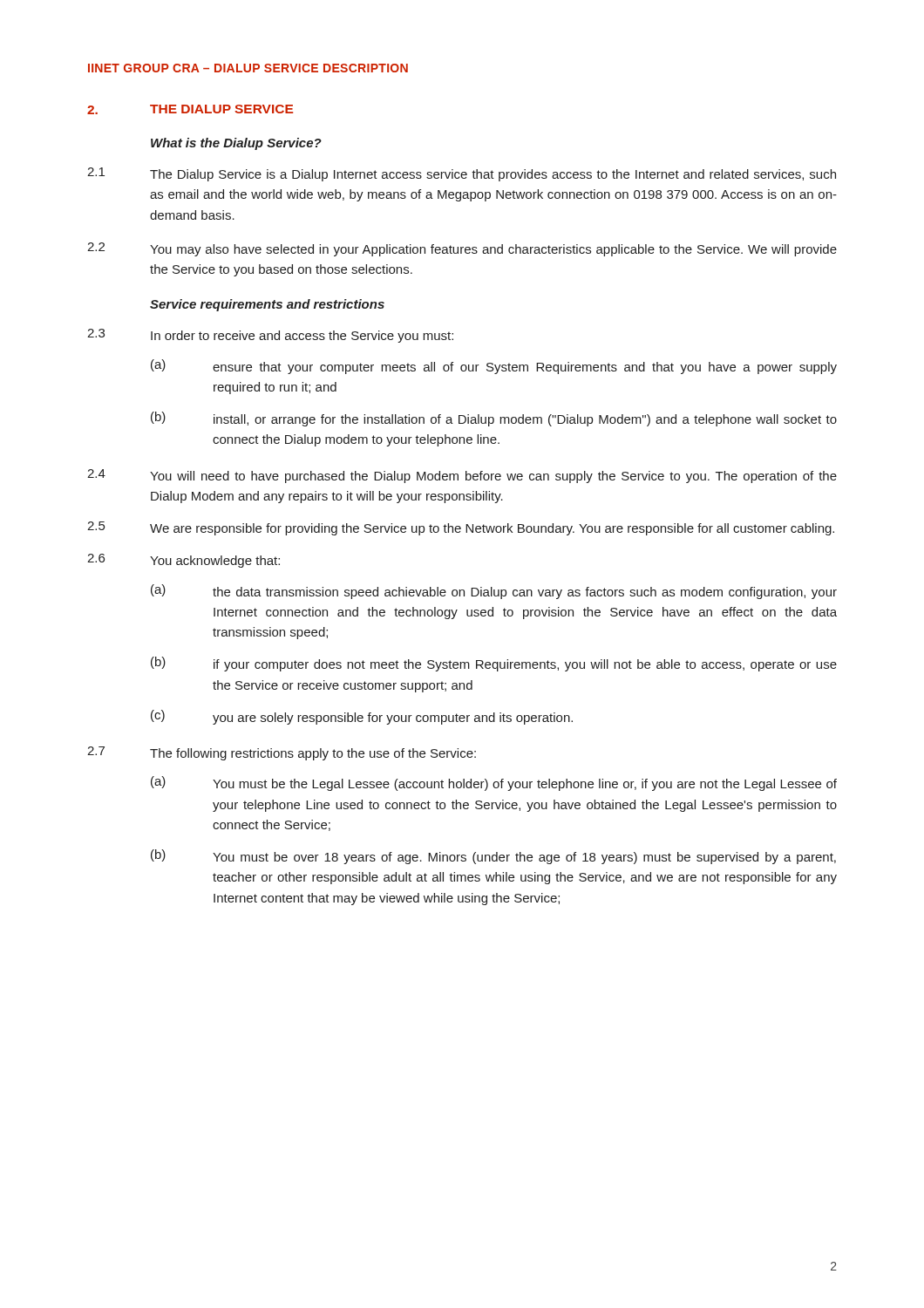Find the list item with the text "(b) if your"
Viewport: 924px width, 1308px height.
click(493, 675)
